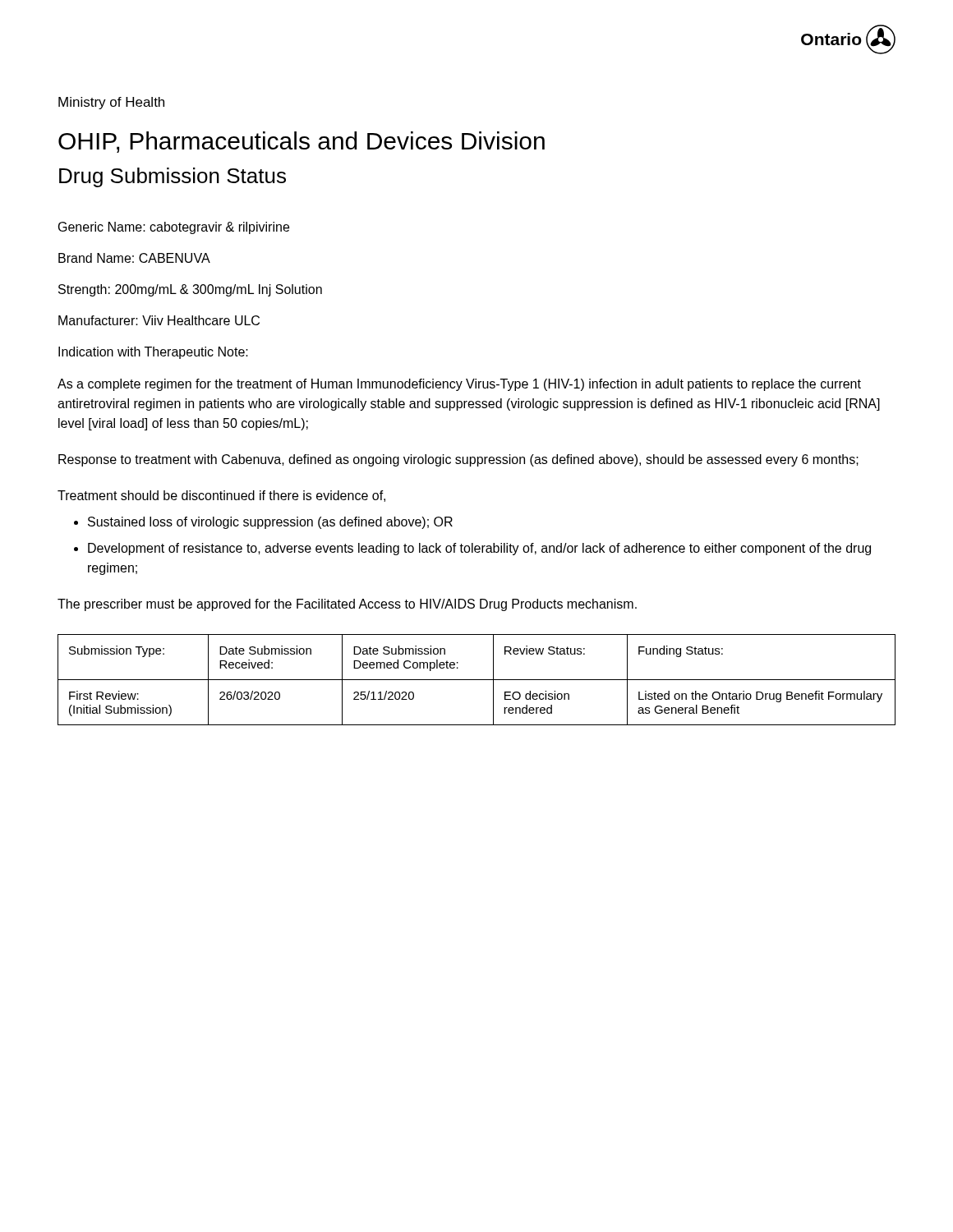Click on the text block starting "Indication with Therapeutic Note:"
953x1232 pixels.
pyautogui.click(x=153, y=352)
